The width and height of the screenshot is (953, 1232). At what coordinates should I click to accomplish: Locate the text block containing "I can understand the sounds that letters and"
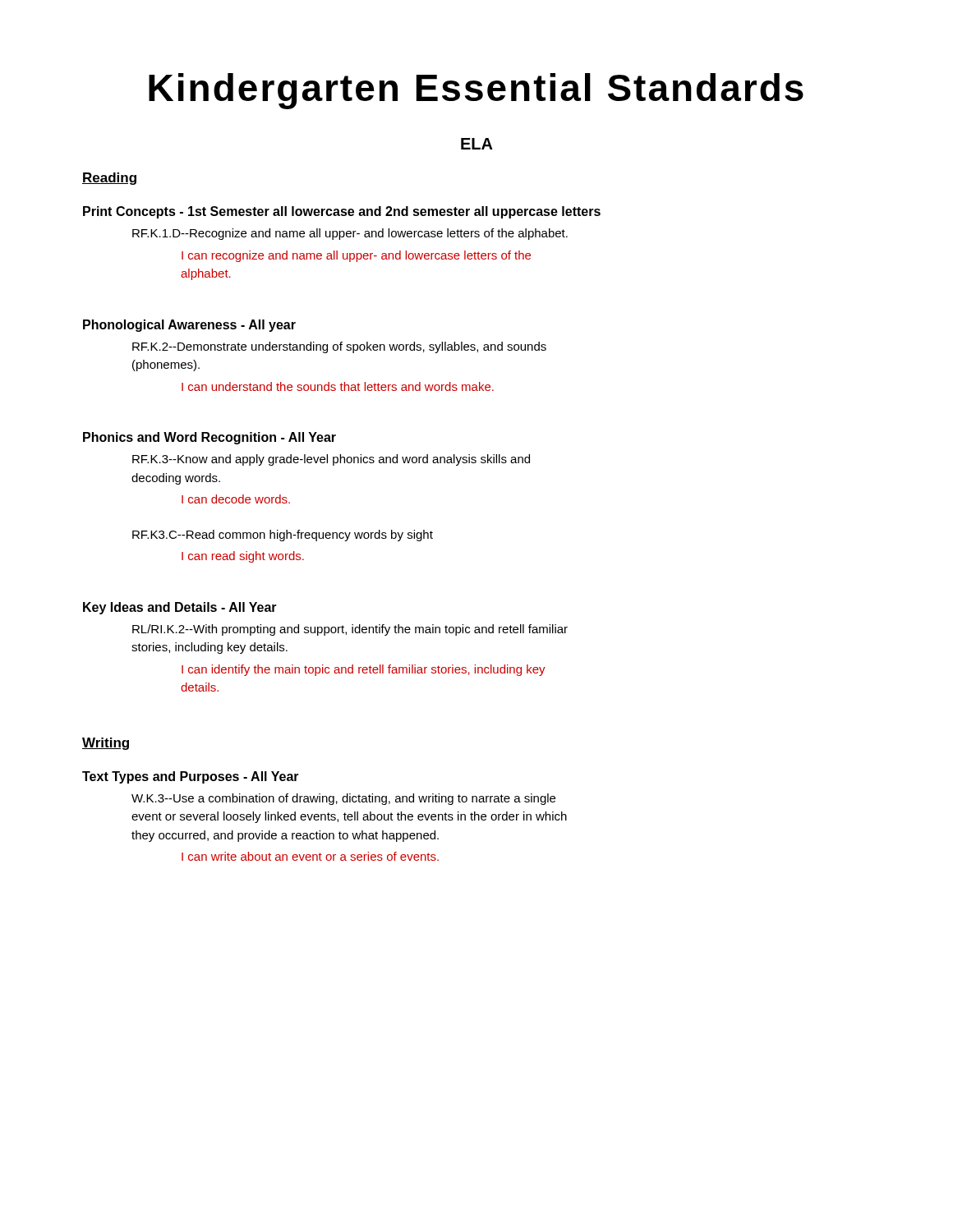coord(338,386)
